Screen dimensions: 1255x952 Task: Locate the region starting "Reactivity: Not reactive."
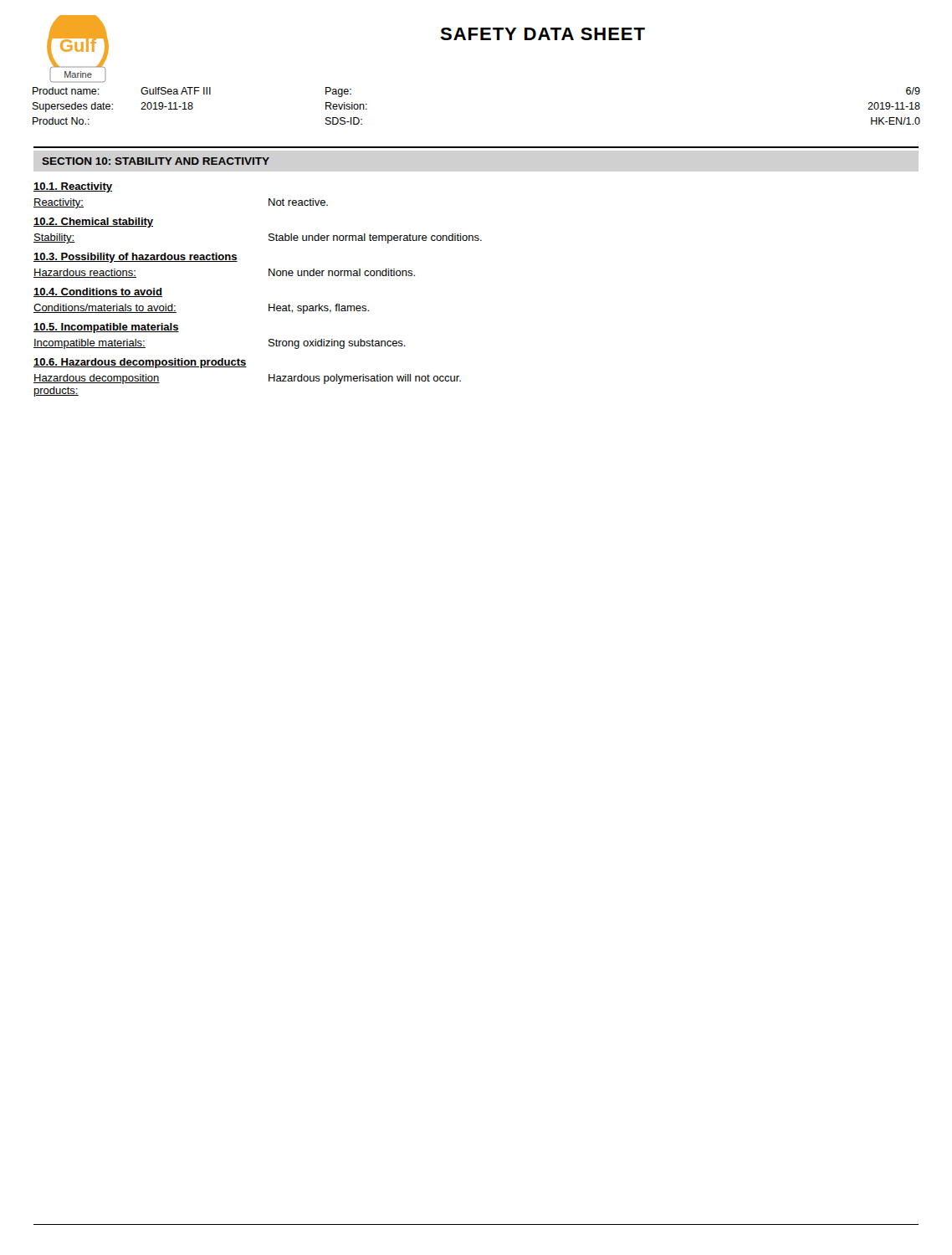tap(60, 203)
